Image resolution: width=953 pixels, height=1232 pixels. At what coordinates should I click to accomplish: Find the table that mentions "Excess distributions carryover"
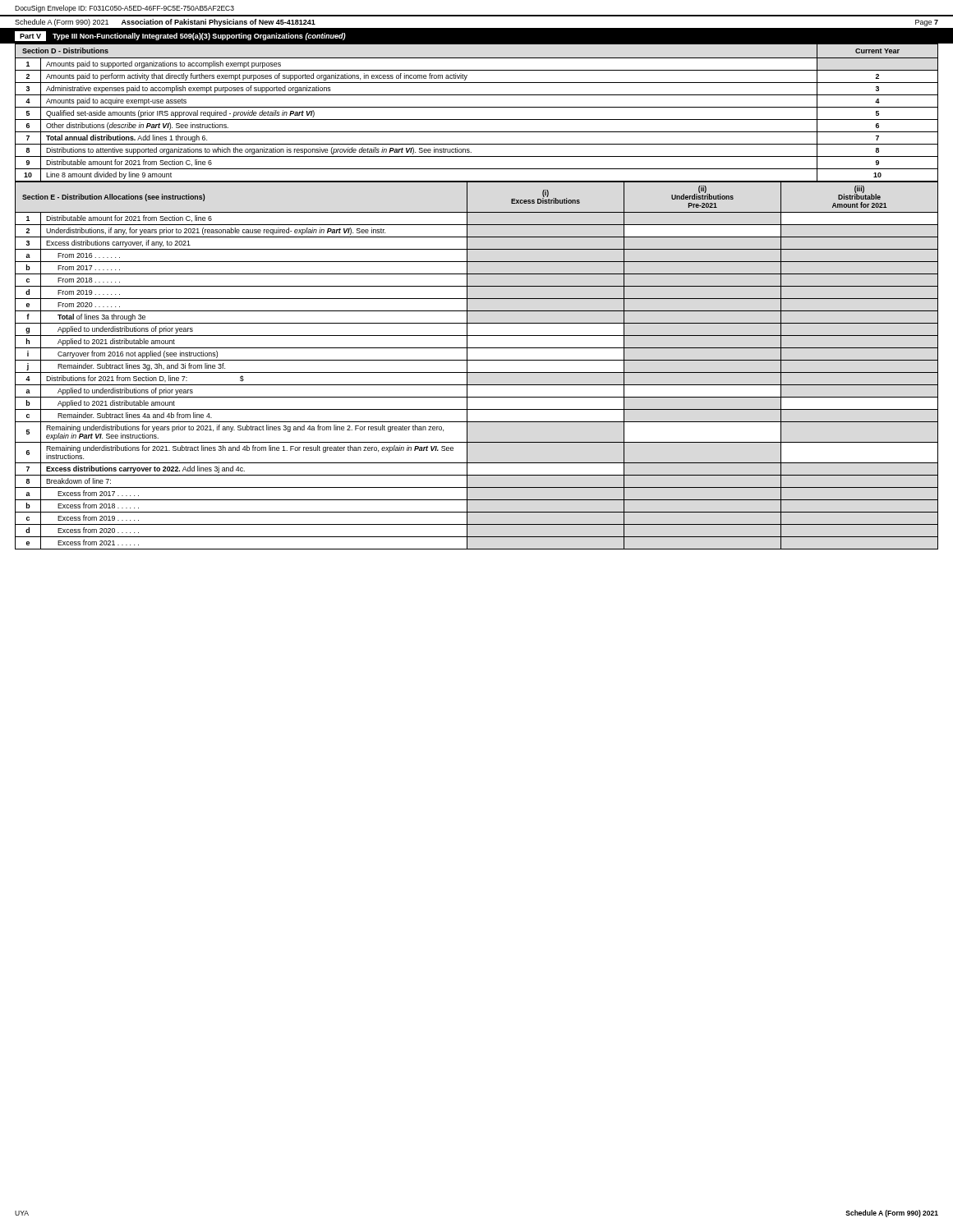476,365
